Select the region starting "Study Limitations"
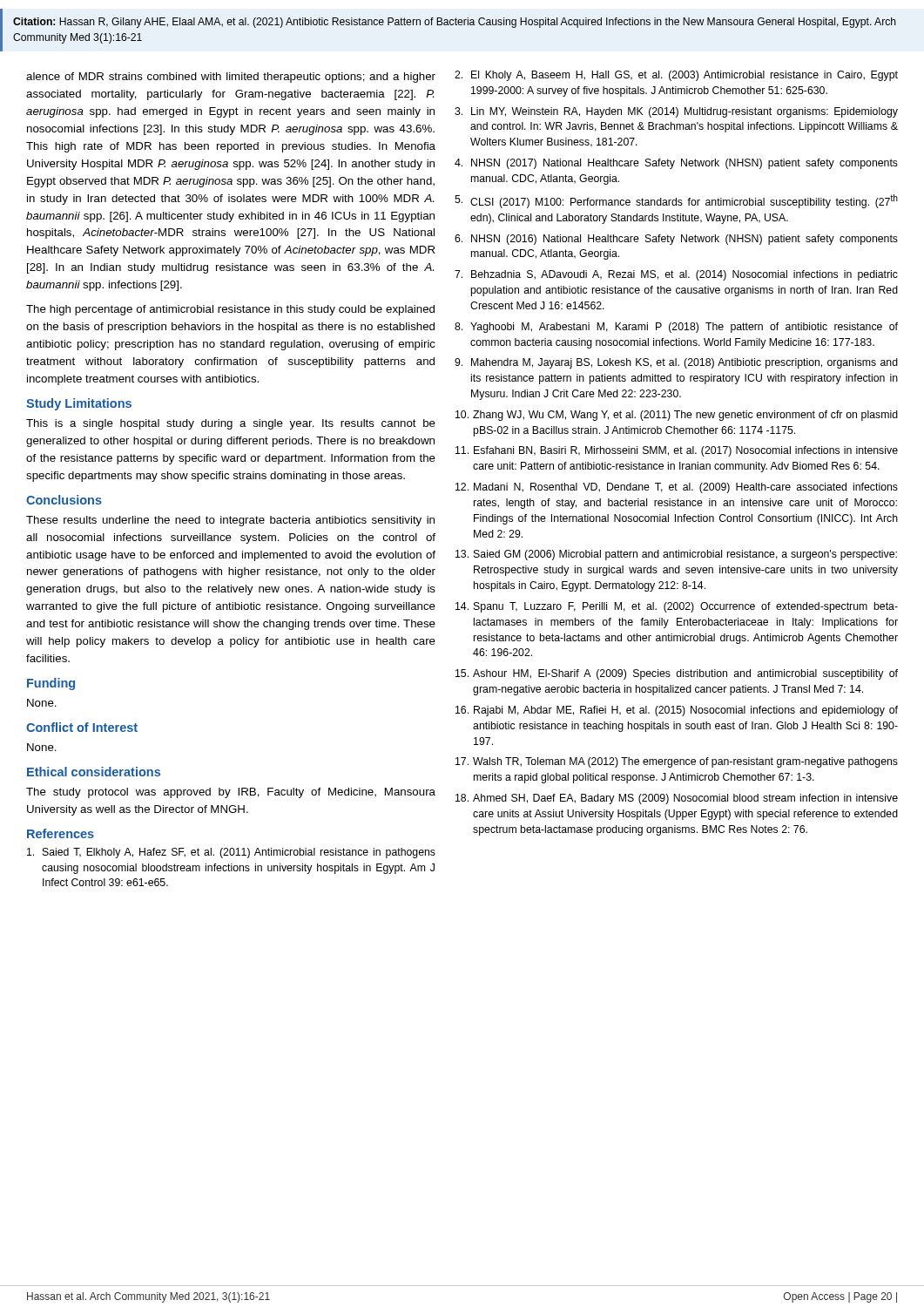 click(x=79, y=403)
